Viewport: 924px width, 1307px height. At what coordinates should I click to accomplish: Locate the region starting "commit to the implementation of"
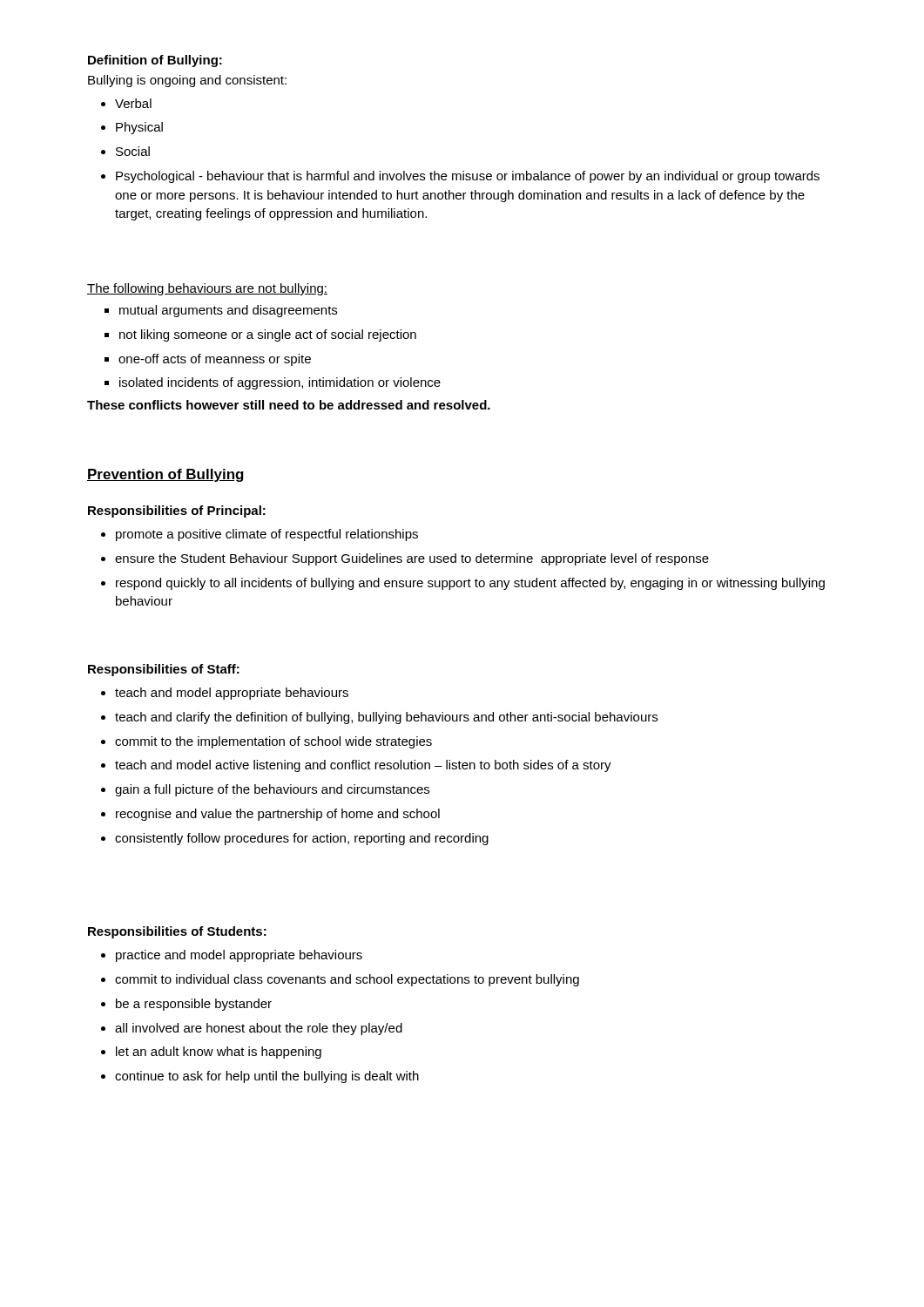point(266,742)
